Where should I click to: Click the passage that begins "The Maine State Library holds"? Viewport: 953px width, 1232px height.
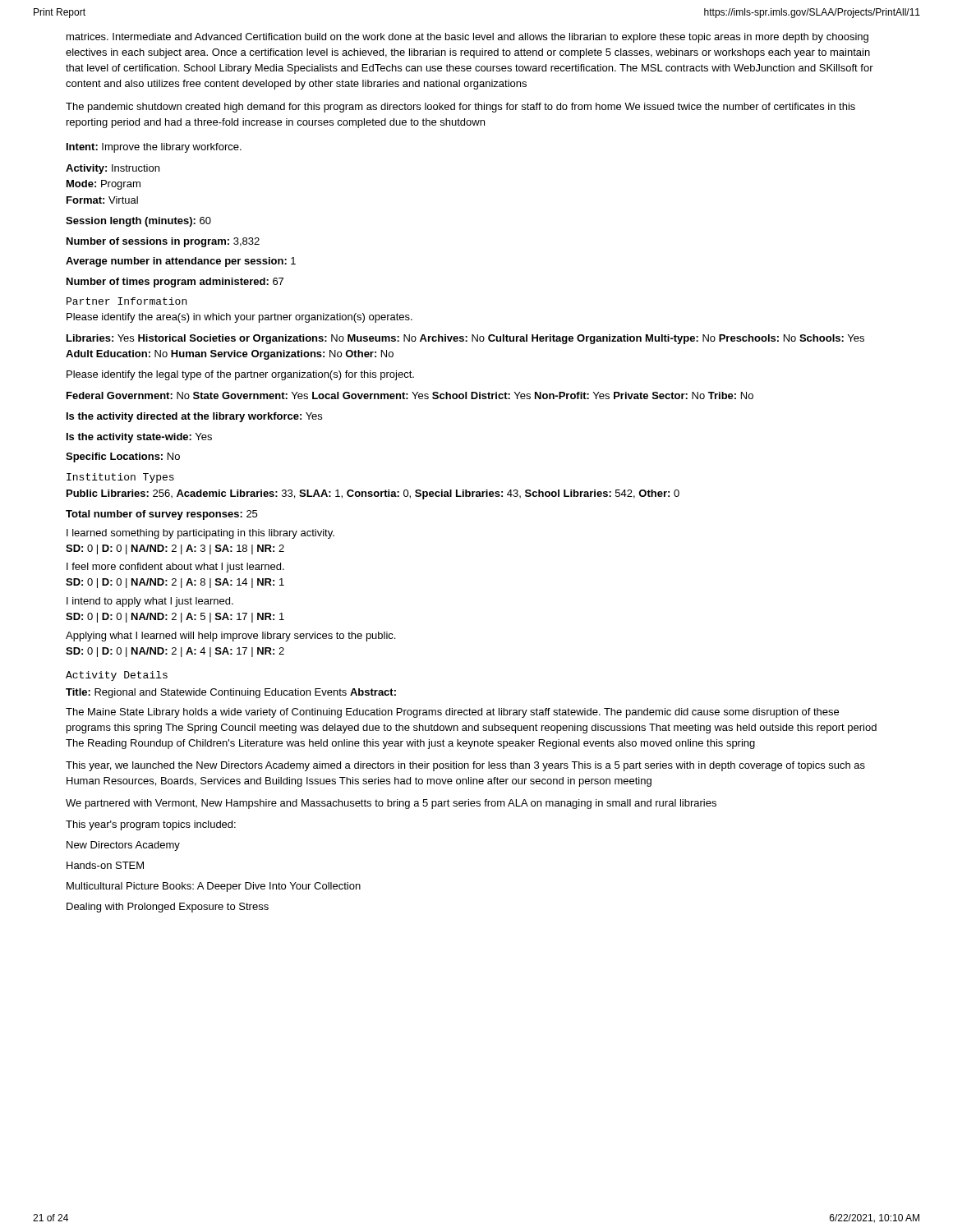coord(471,727)
